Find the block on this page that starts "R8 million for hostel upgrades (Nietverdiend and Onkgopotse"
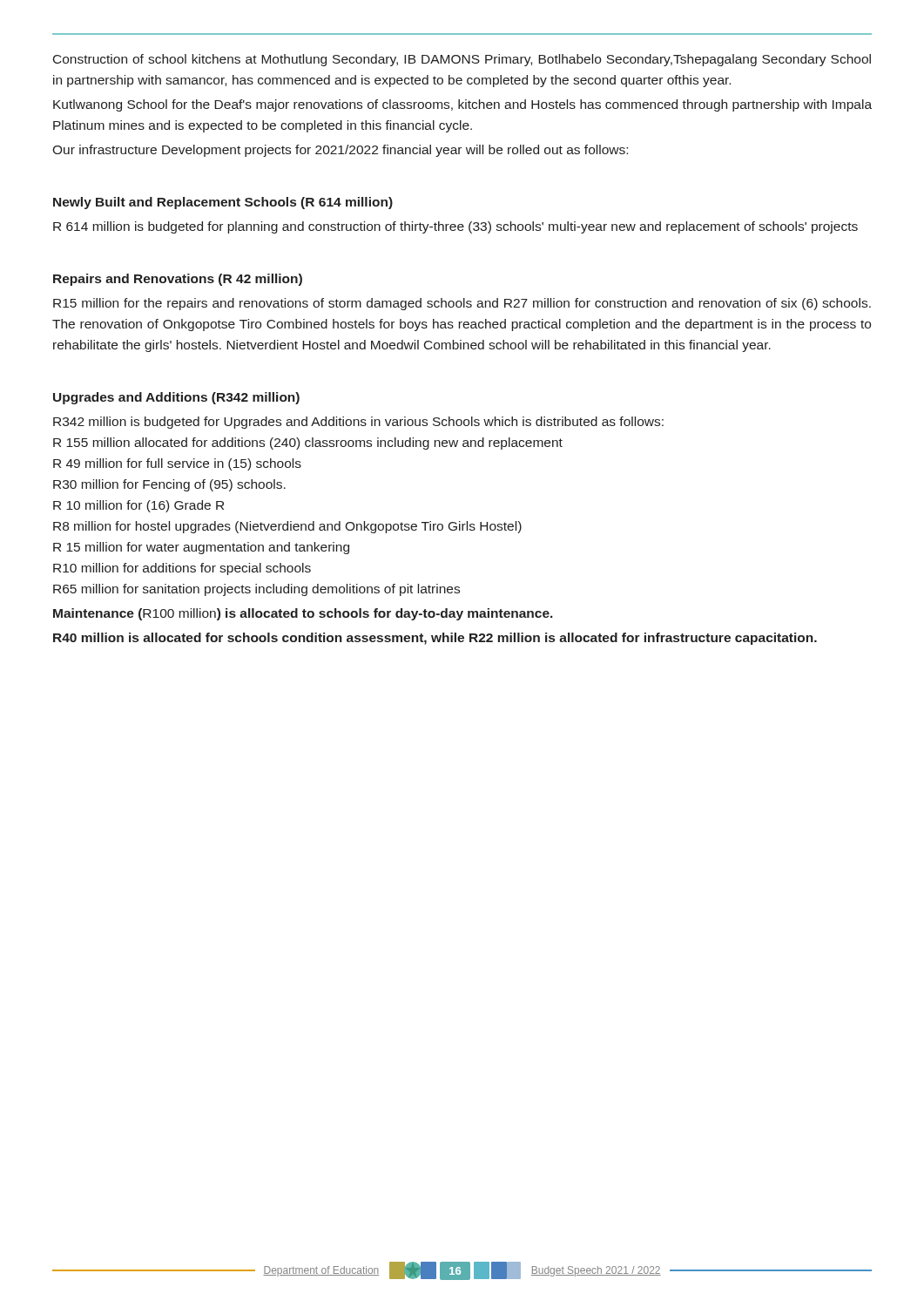The image size is (924, 1307). pyautogui.click(x=287, y=526)
